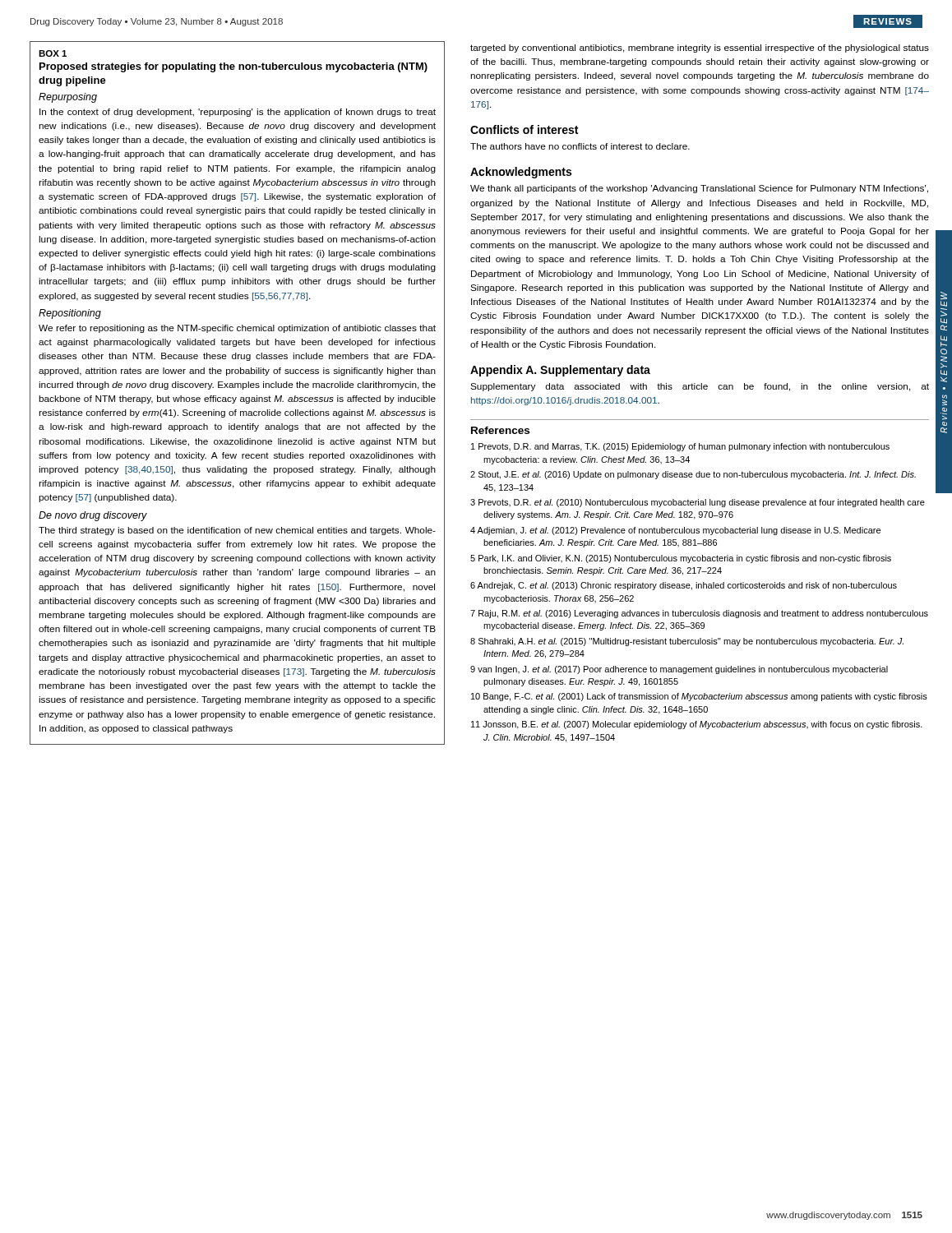Find the block on this page that starts "In the context of"
This screenshot has width=952, height=1233.
pyautogui.click(x=237, y=204)
